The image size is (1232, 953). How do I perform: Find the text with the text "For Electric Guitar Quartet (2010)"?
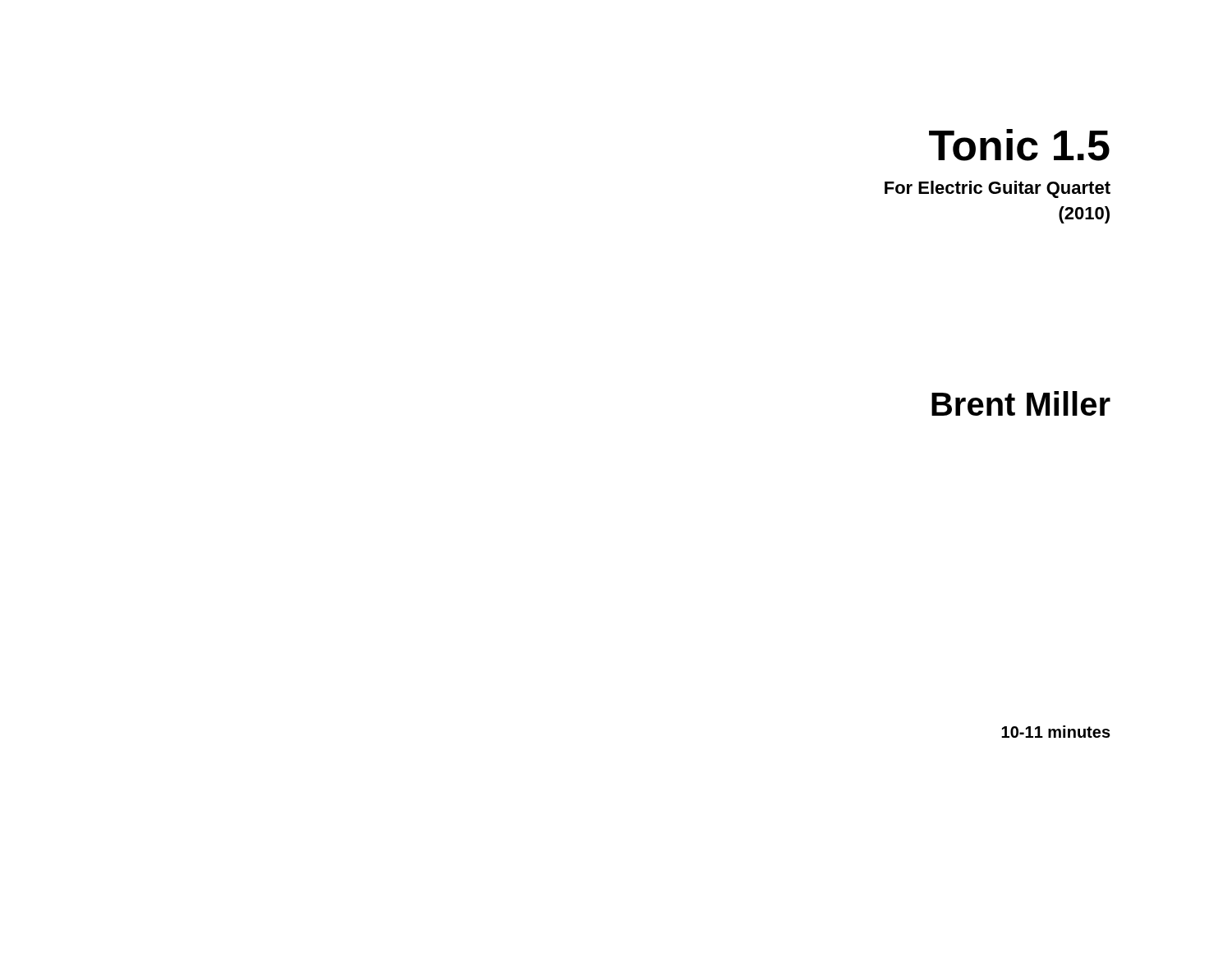pyautogui.click(x=997, y=200)
